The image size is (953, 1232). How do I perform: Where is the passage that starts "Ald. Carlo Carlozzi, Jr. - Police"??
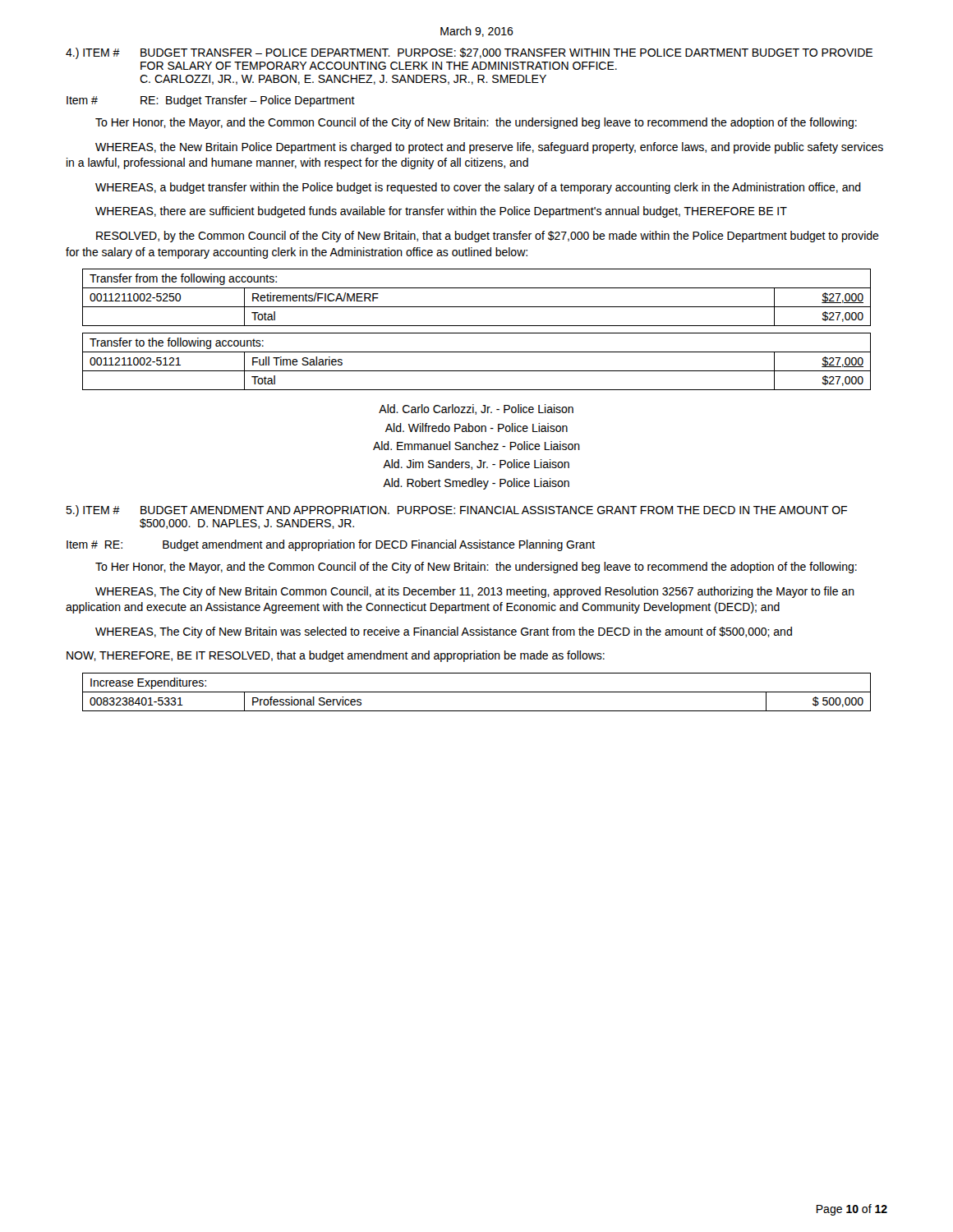click(476, 409)
